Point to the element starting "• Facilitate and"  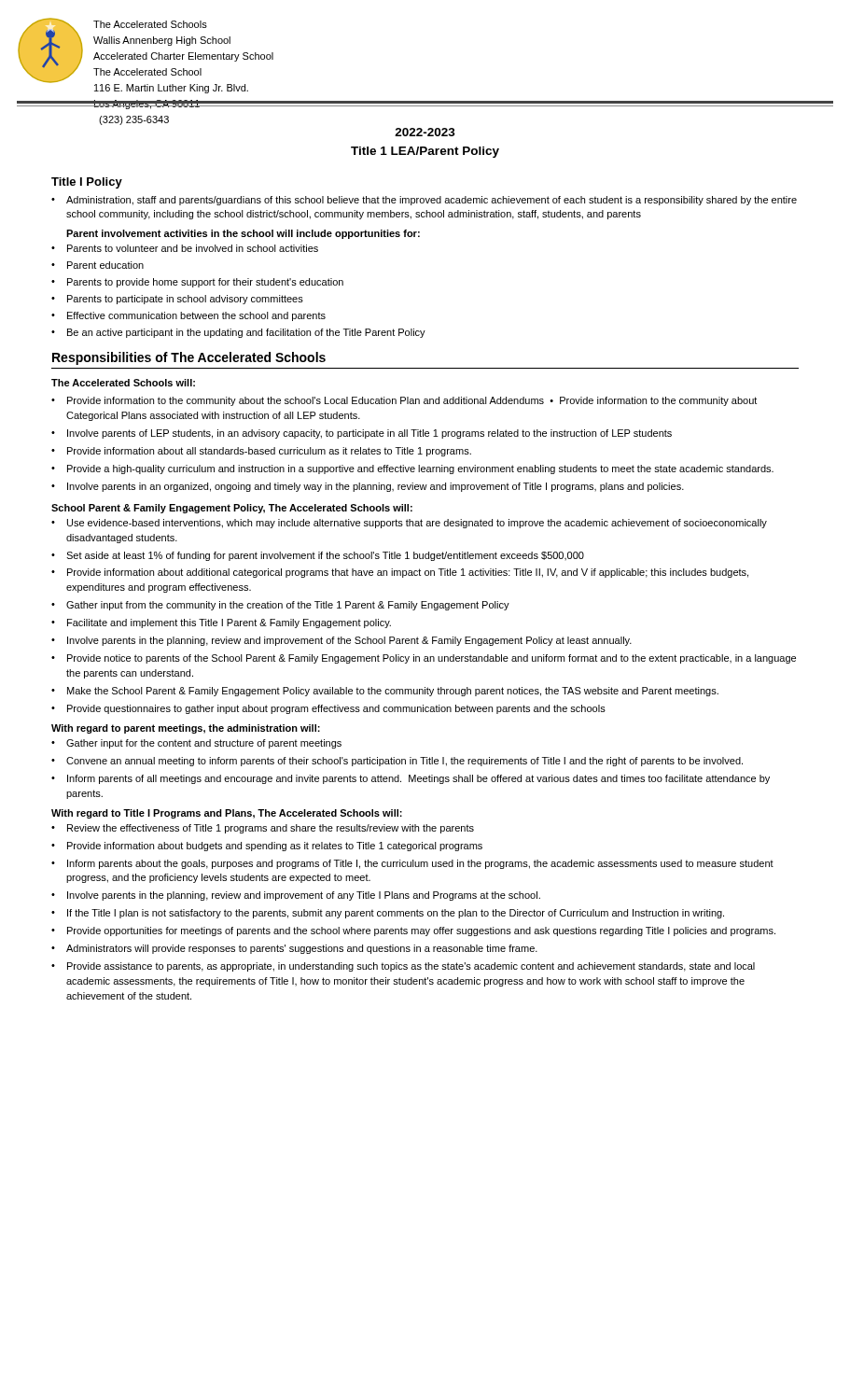222,624
